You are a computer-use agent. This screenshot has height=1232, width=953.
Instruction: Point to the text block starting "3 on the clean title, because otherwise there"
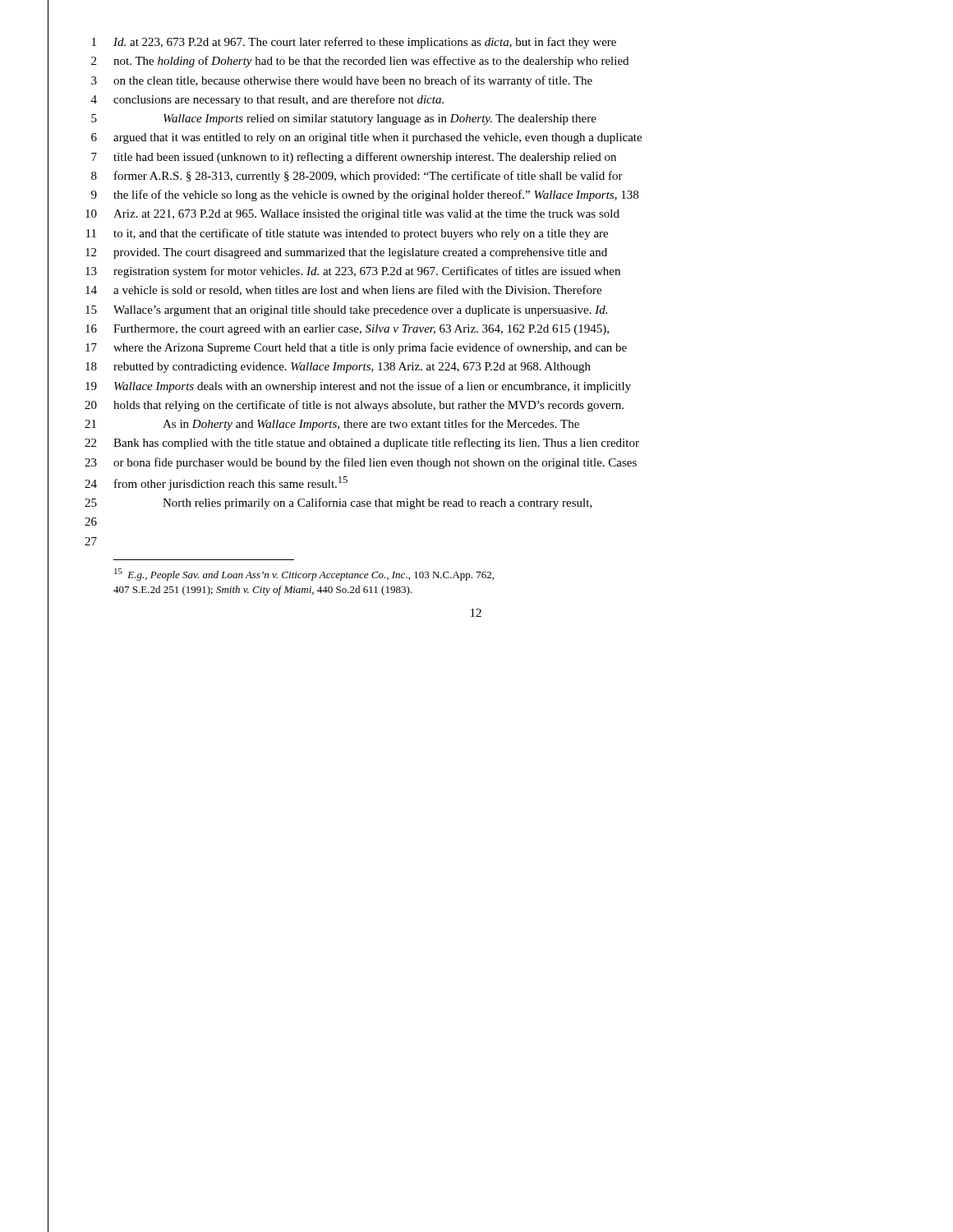point(476,81)
